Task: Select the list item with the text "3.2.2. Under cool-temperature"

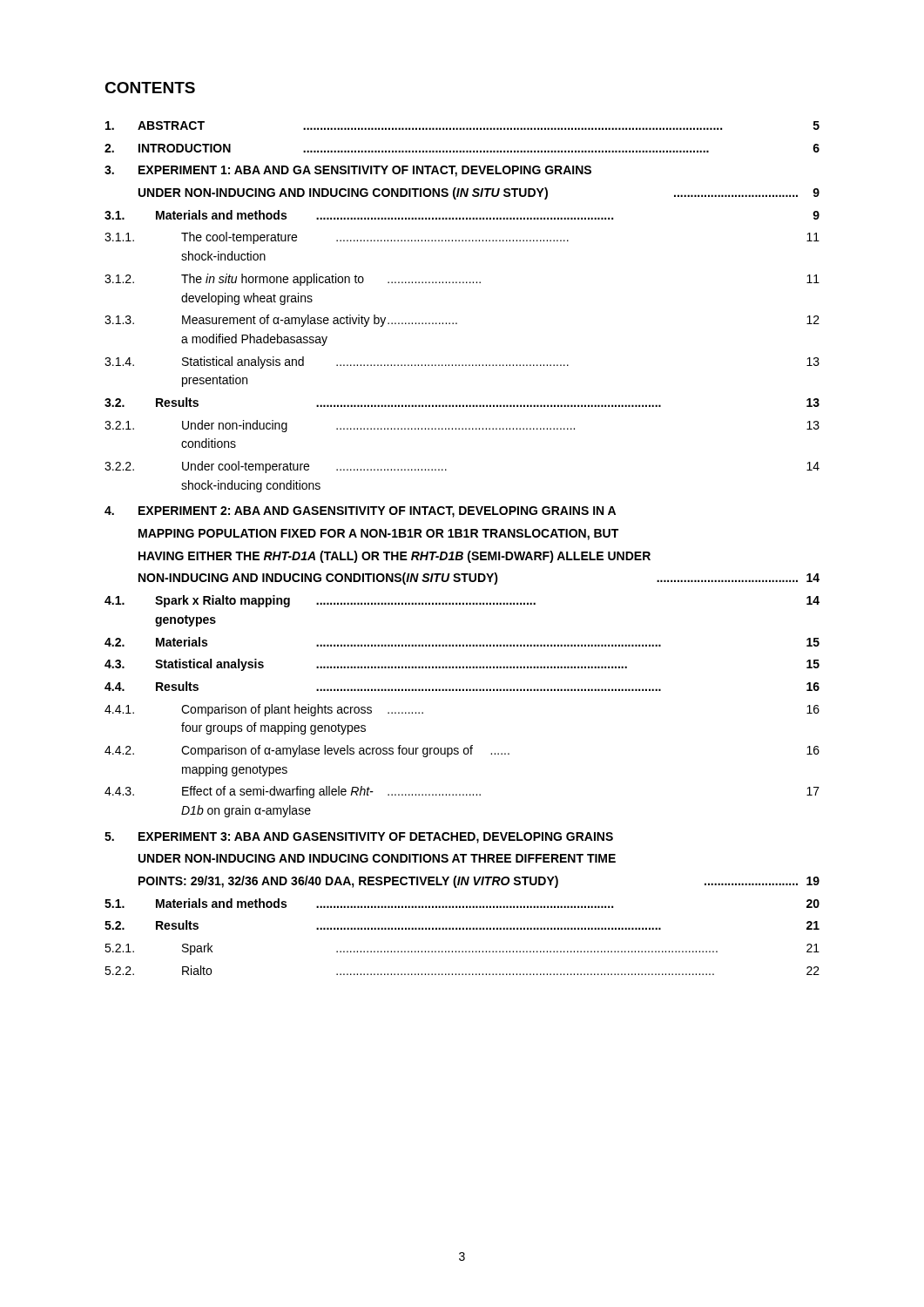Action: [118, 467]
